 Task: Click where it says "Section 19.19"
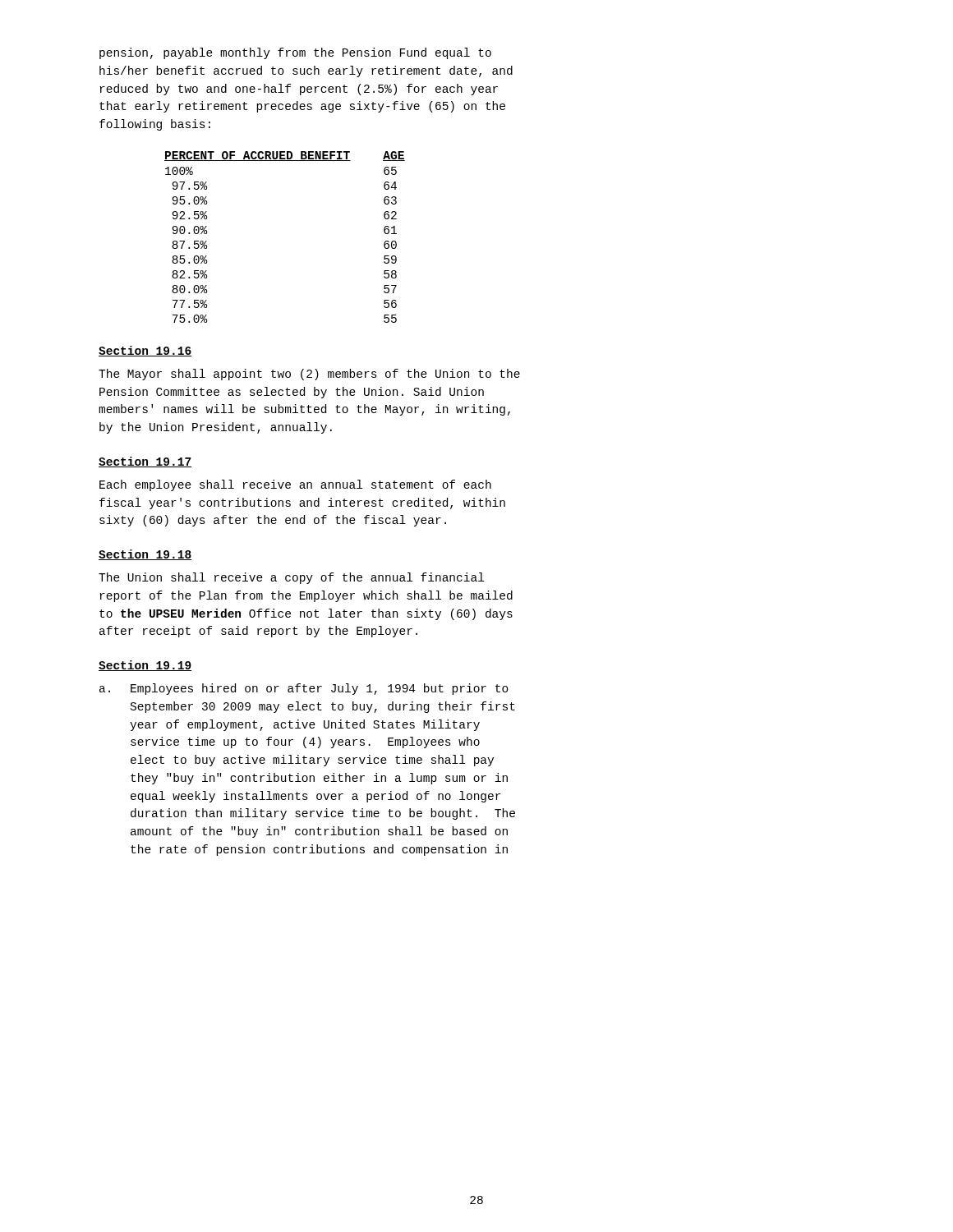(145, 666)
